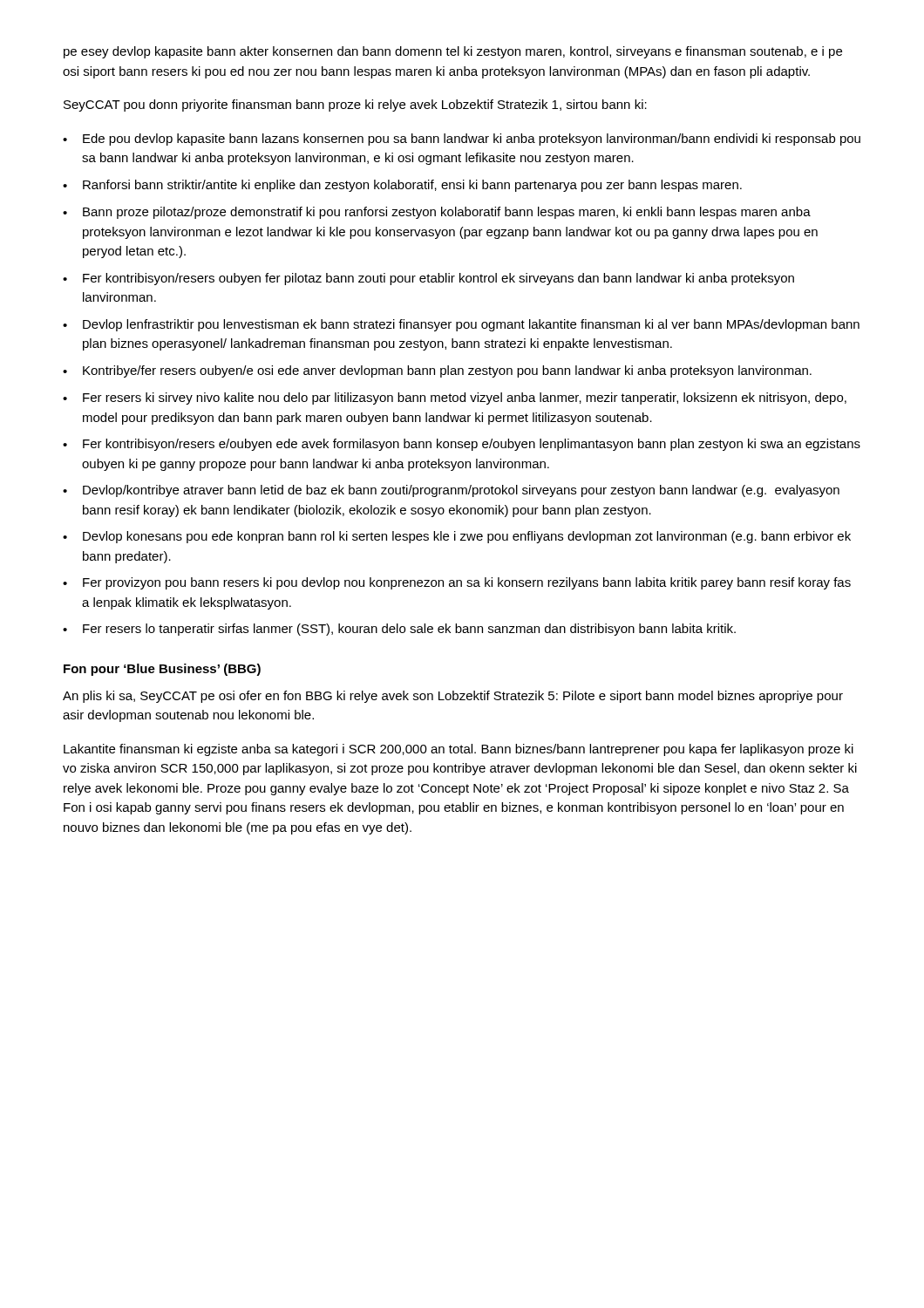
Task: Select the list item that says "• Fer provizyon pou bann resers"
Action: tap(462, 593)
